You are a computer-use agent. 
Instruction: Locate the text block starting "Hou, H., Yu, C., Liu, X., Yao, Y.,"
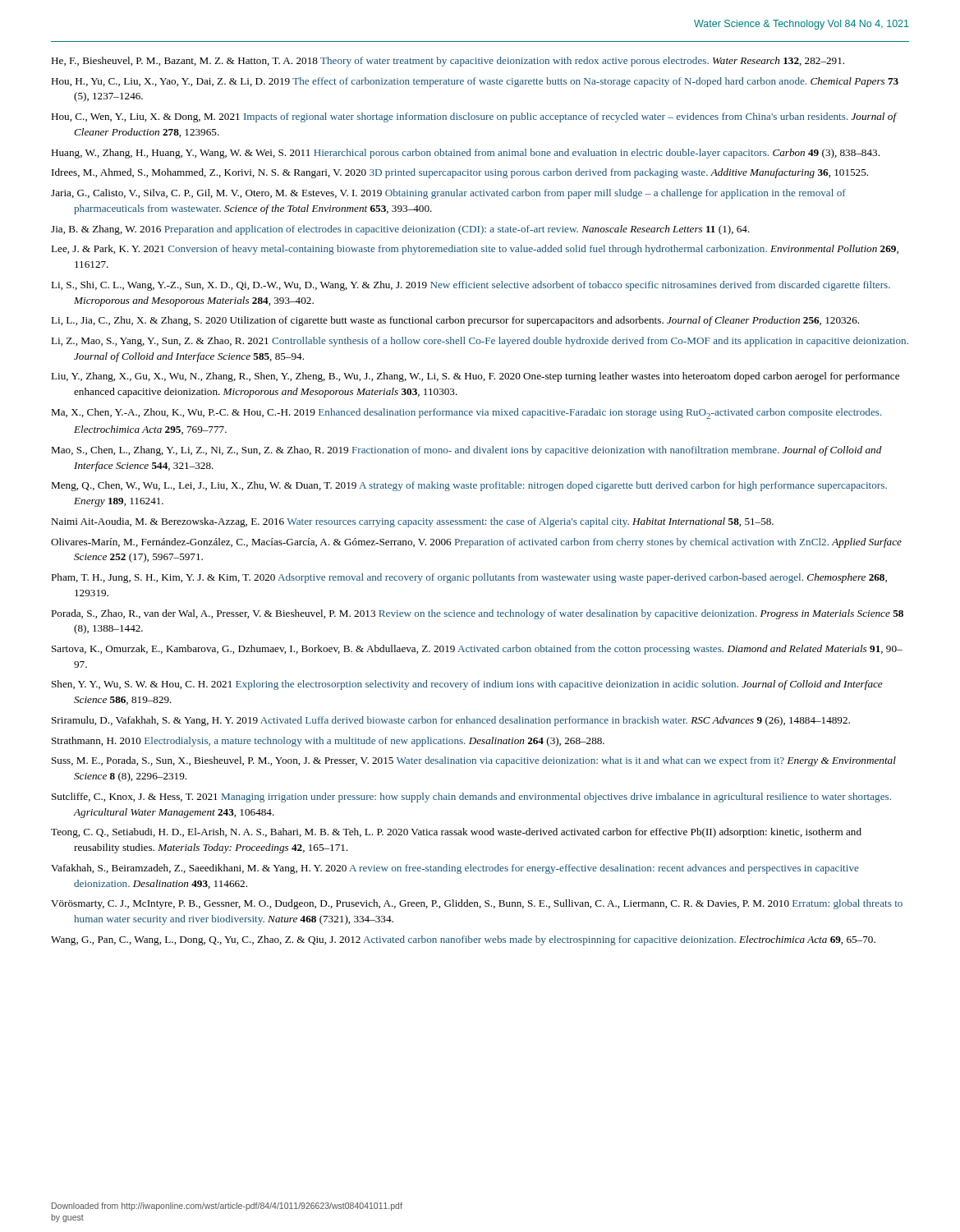pos(475,88)
